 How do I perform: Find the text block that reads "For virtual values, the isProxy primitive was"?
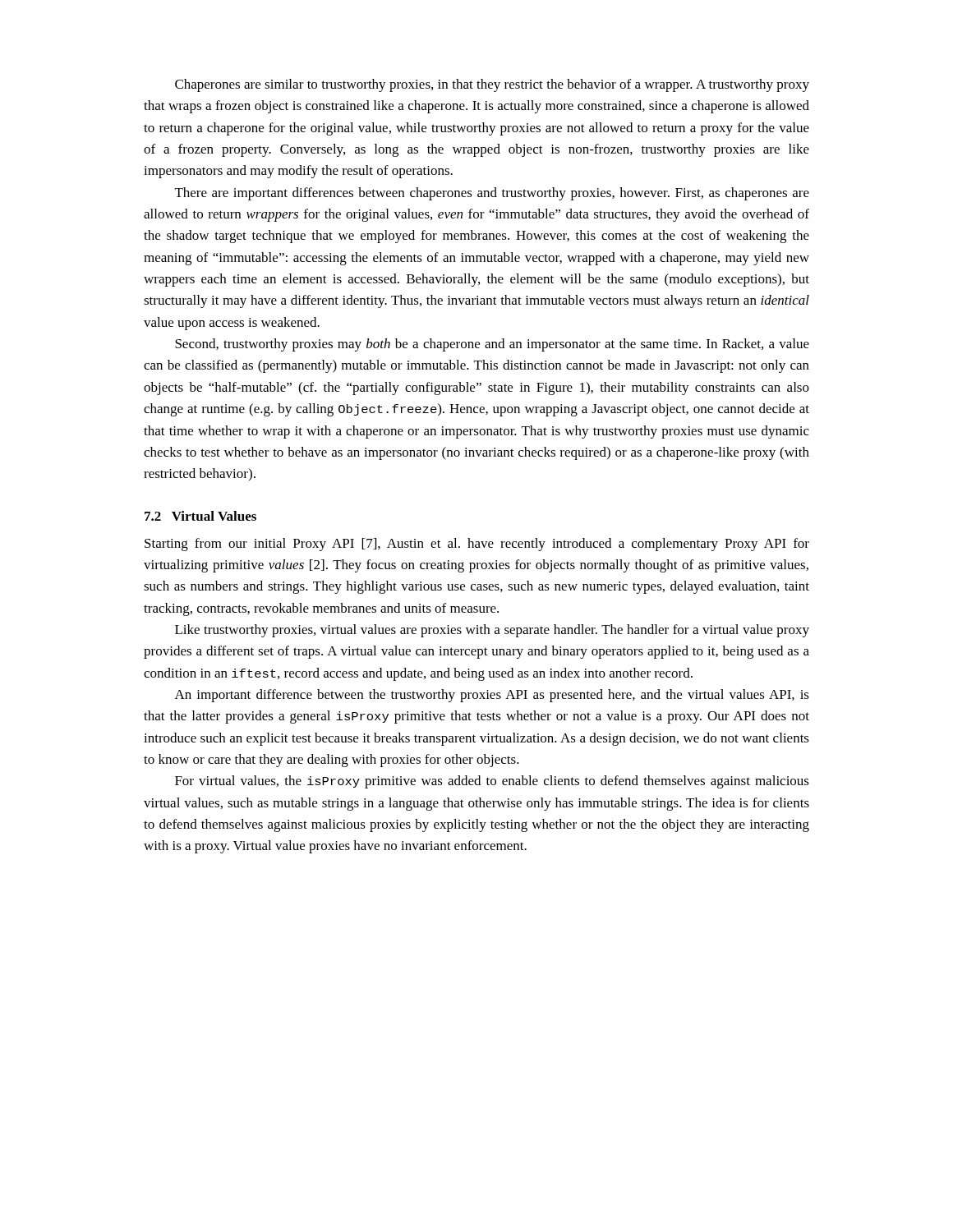[x=476, y=814]
